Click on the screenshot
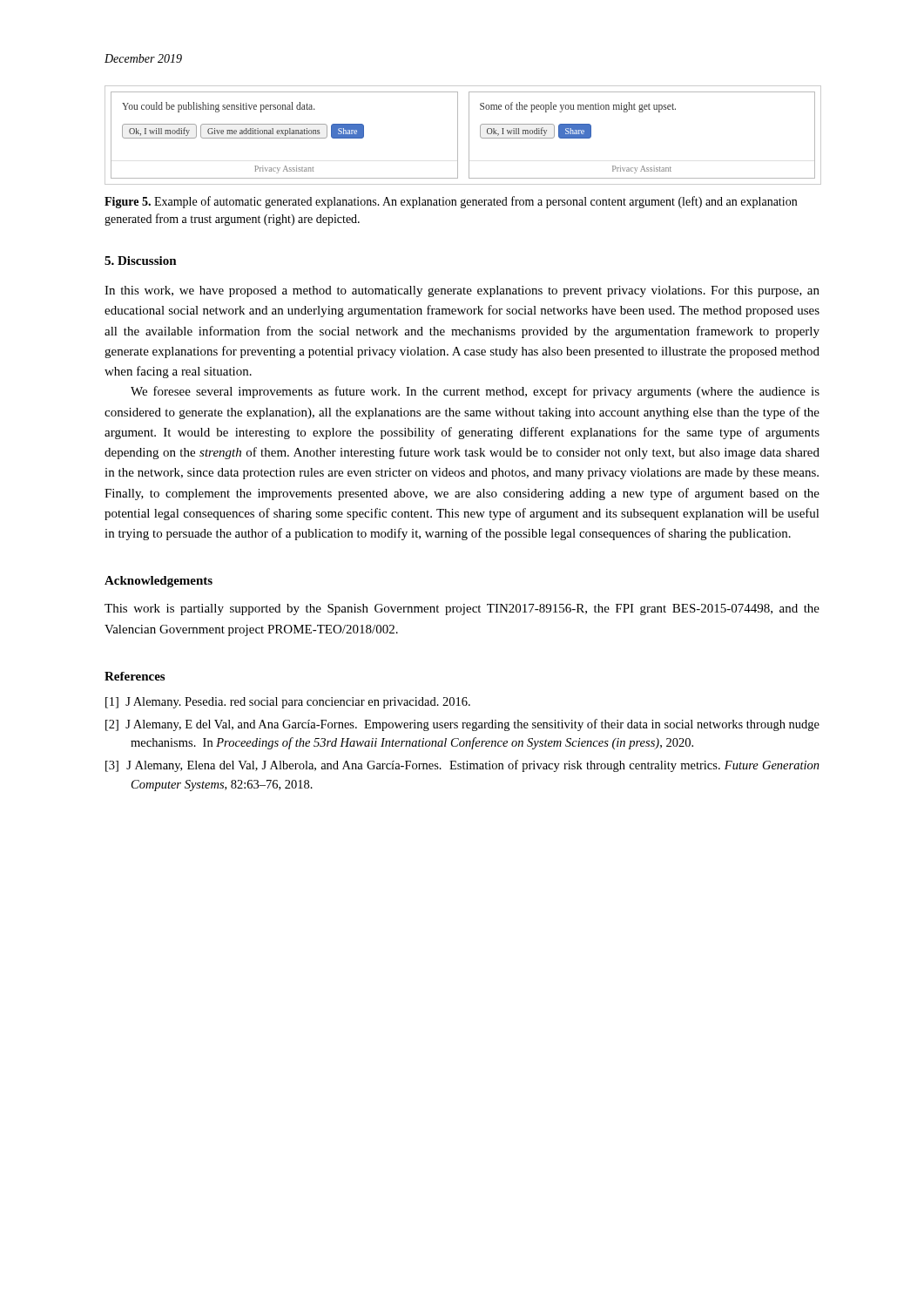 click(x=462, y=135)
